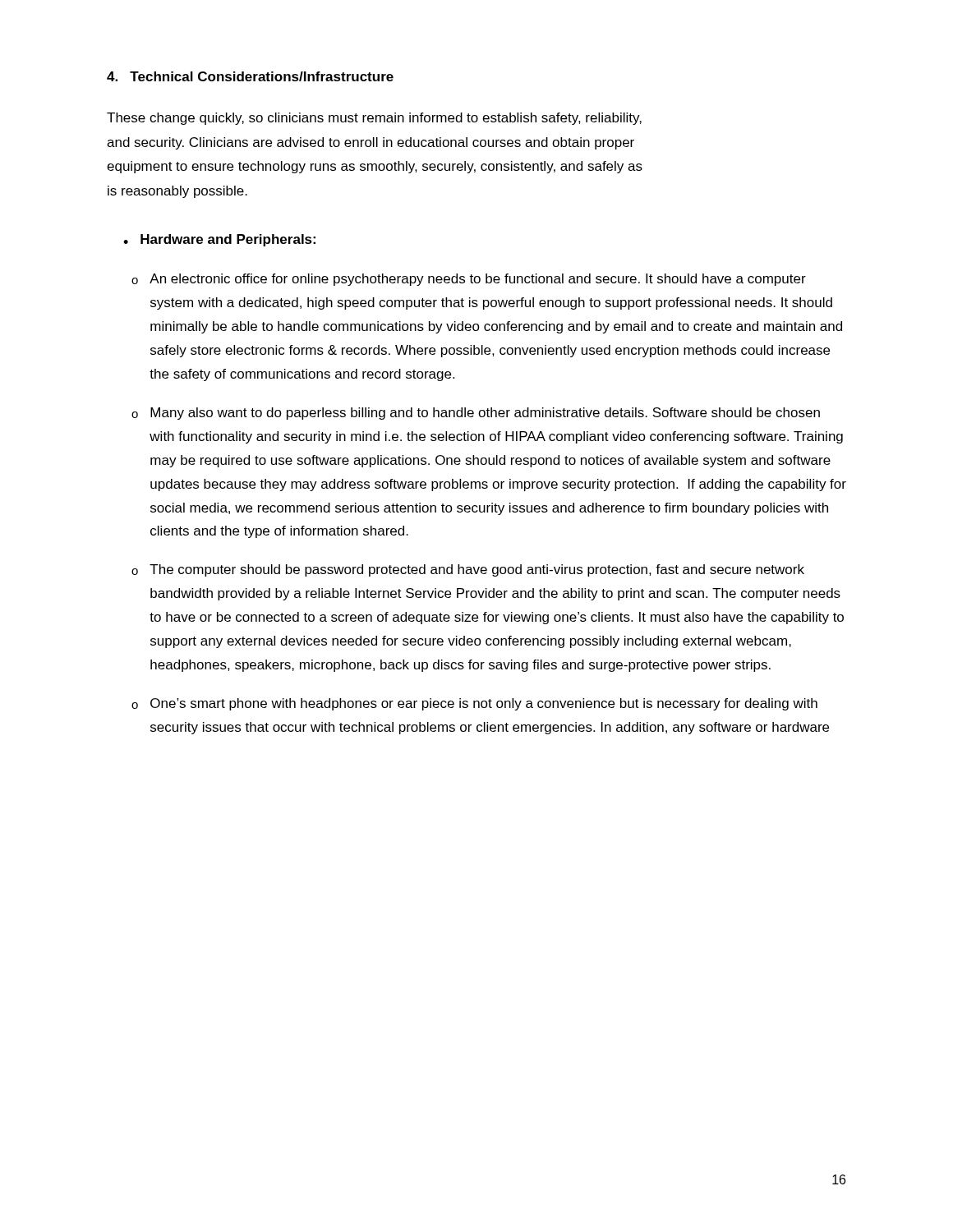
Task: Find the block starting "o Many also want"
Action: point(489,473)
